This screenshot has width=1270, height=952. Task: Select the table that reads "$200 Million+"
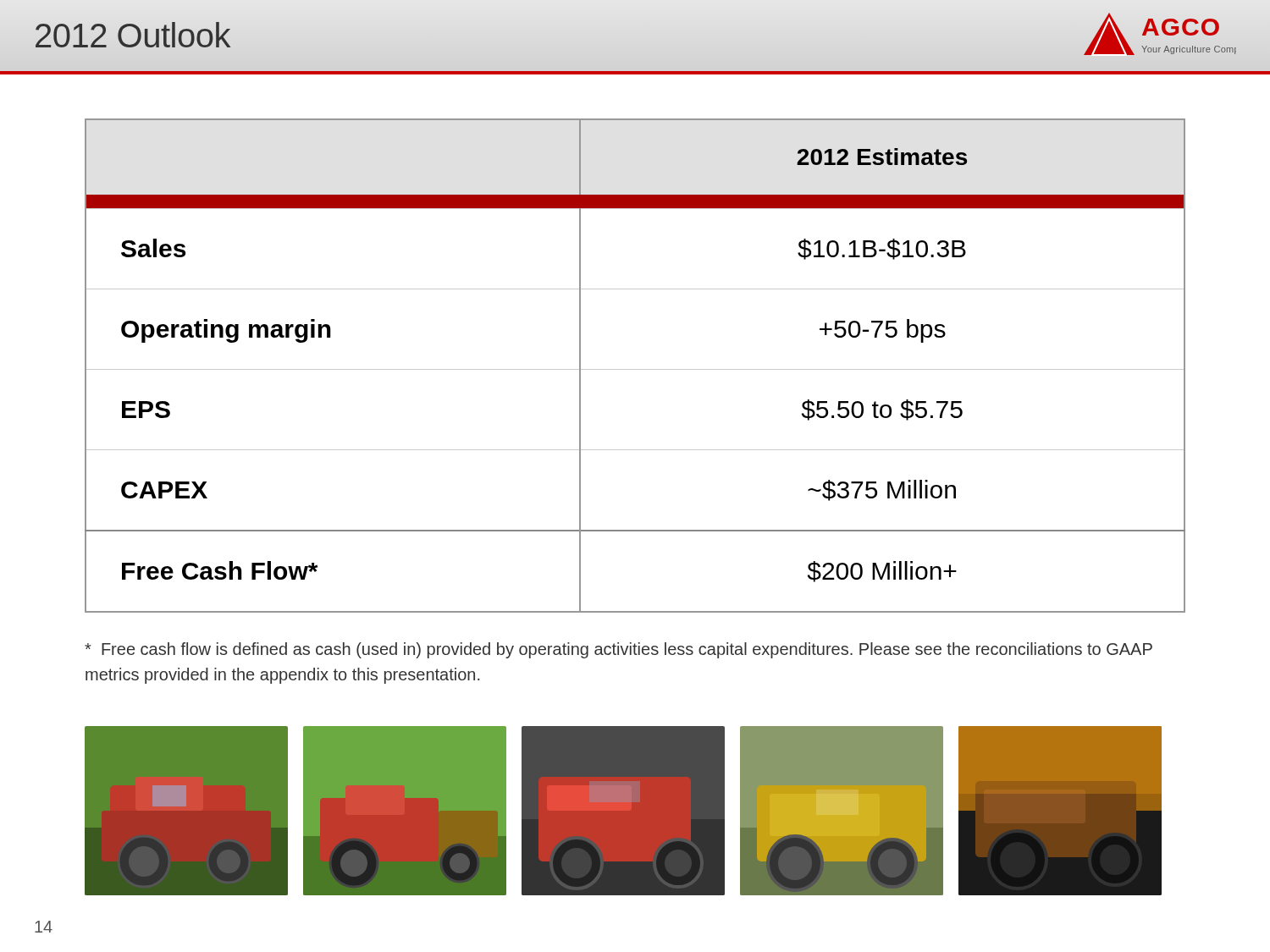[635, 366]
